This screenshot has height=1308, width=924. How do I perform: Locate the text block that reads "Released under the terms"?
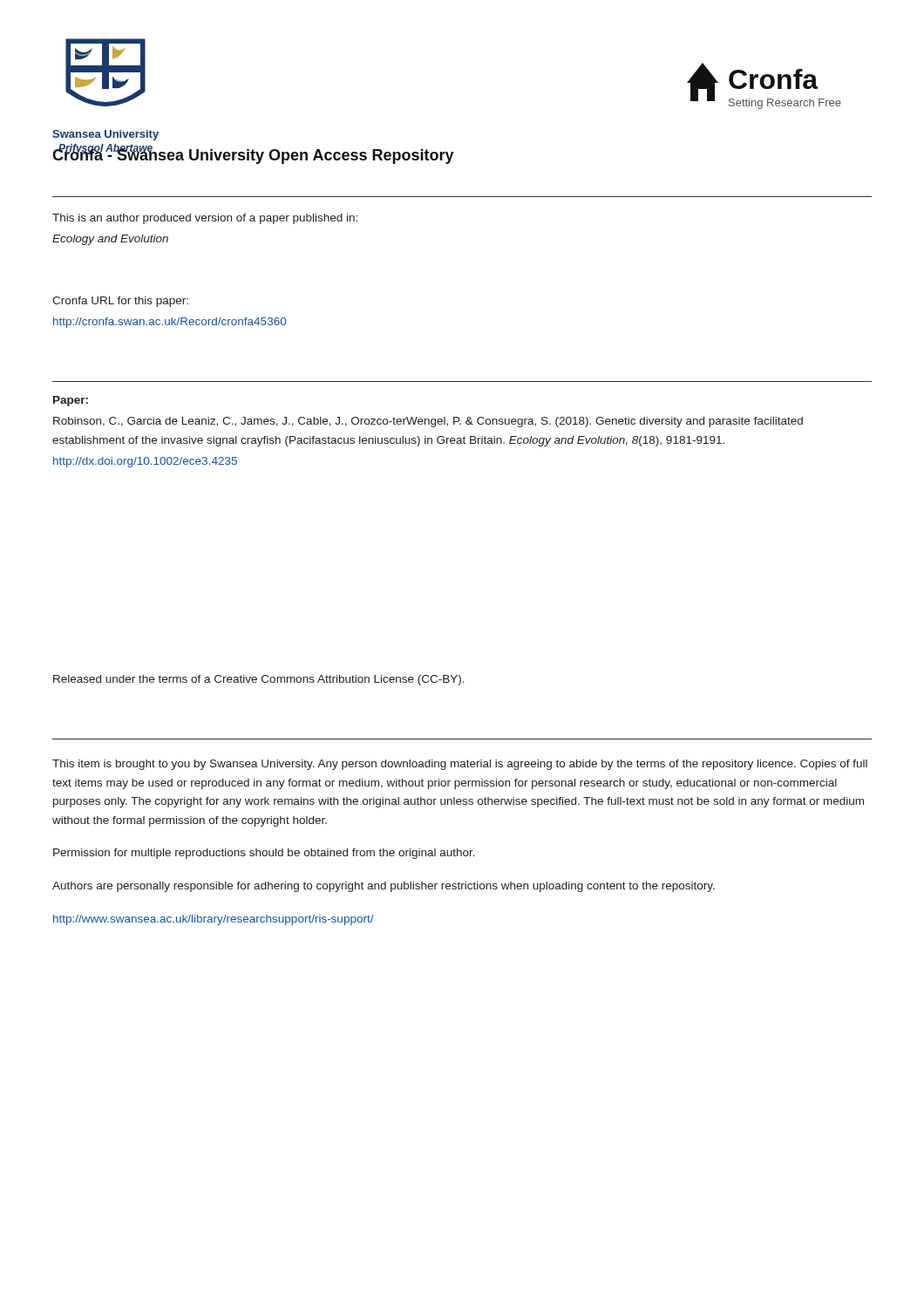(462, 679)
